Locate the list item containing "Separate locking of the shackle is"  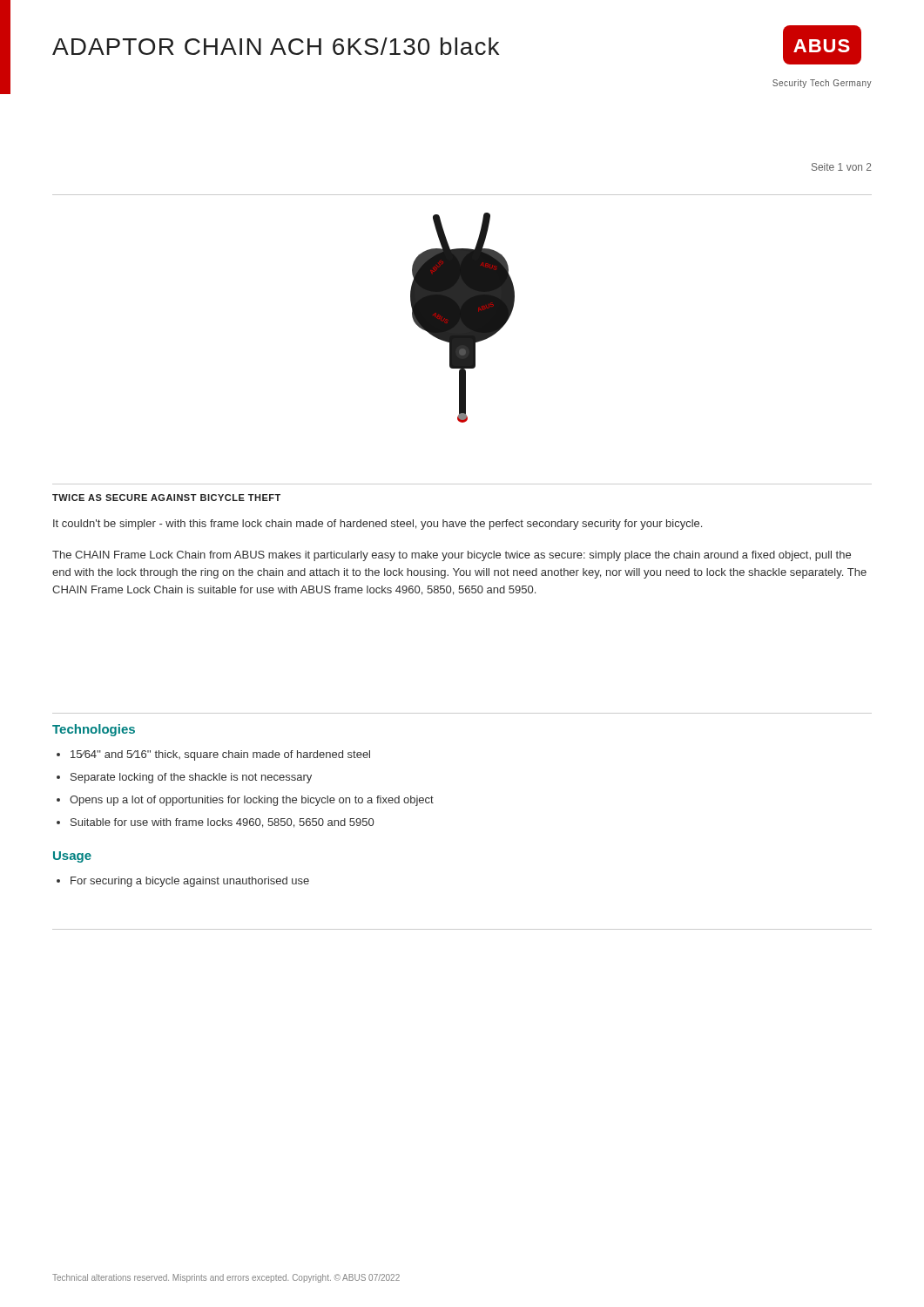pyautogui.click(x=184, y=778)
